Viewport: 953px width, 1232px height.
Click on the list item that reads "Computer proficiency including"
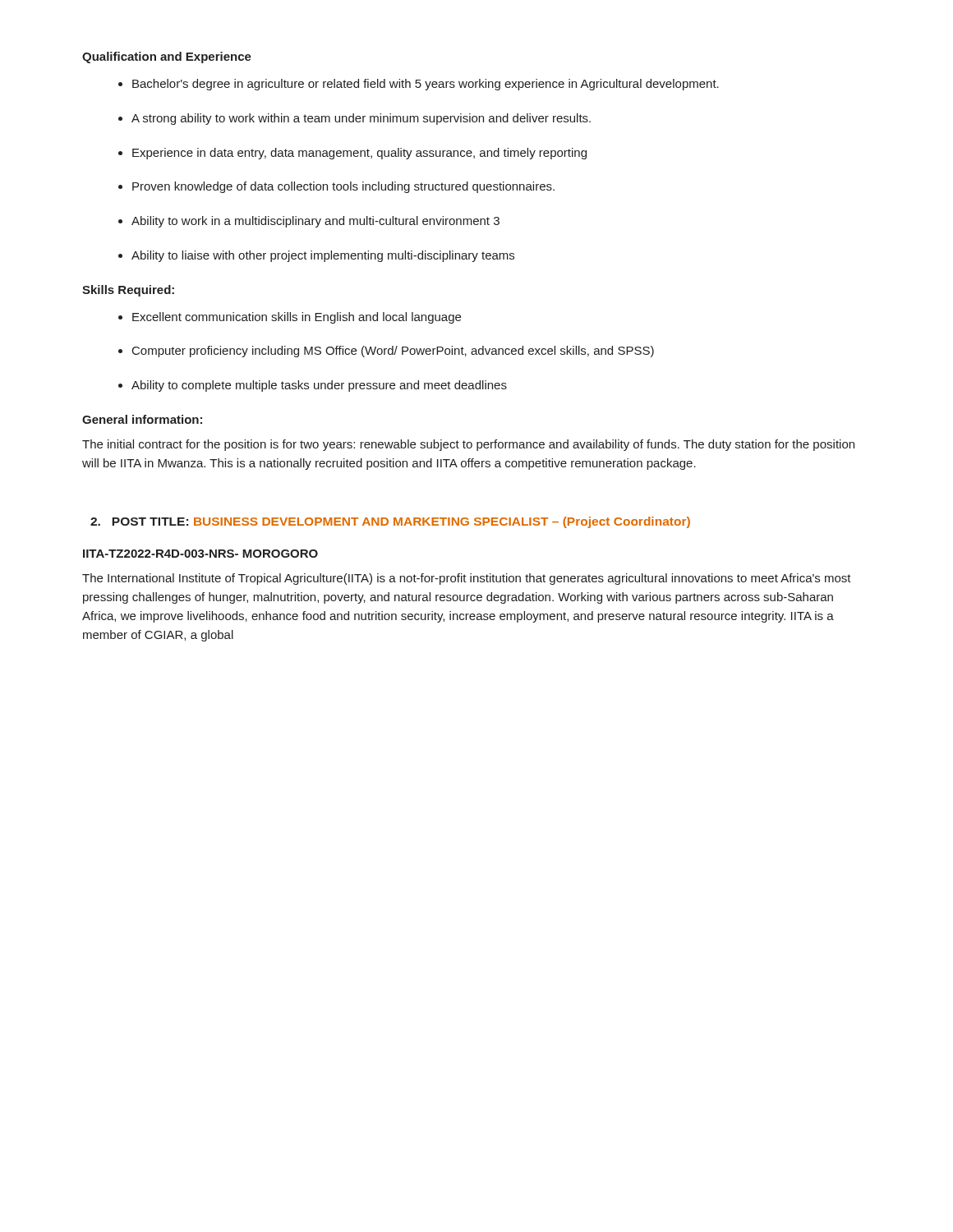393,351
